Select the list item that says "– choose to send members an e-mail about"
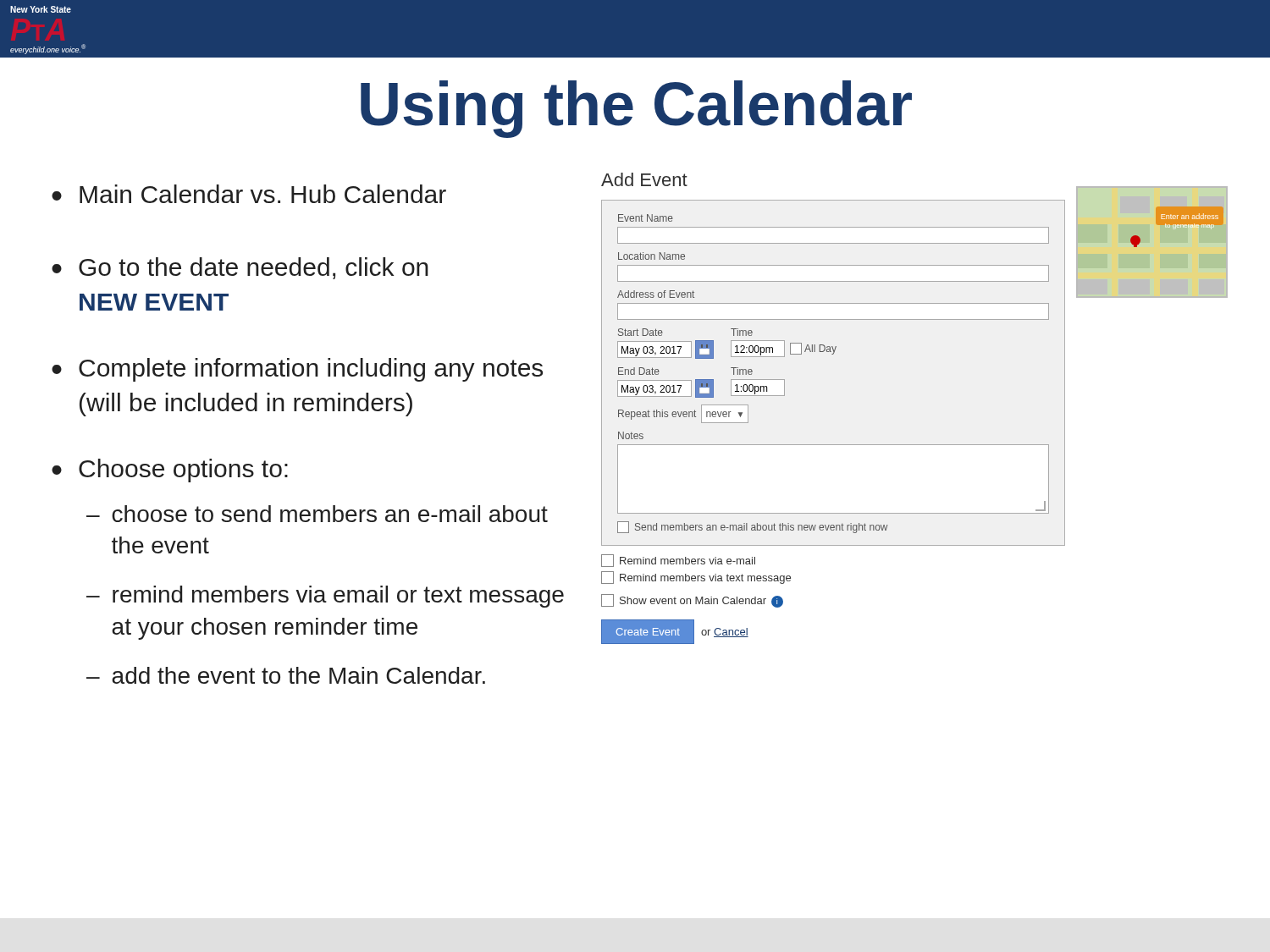The image size is (1270, 952). 335,530
